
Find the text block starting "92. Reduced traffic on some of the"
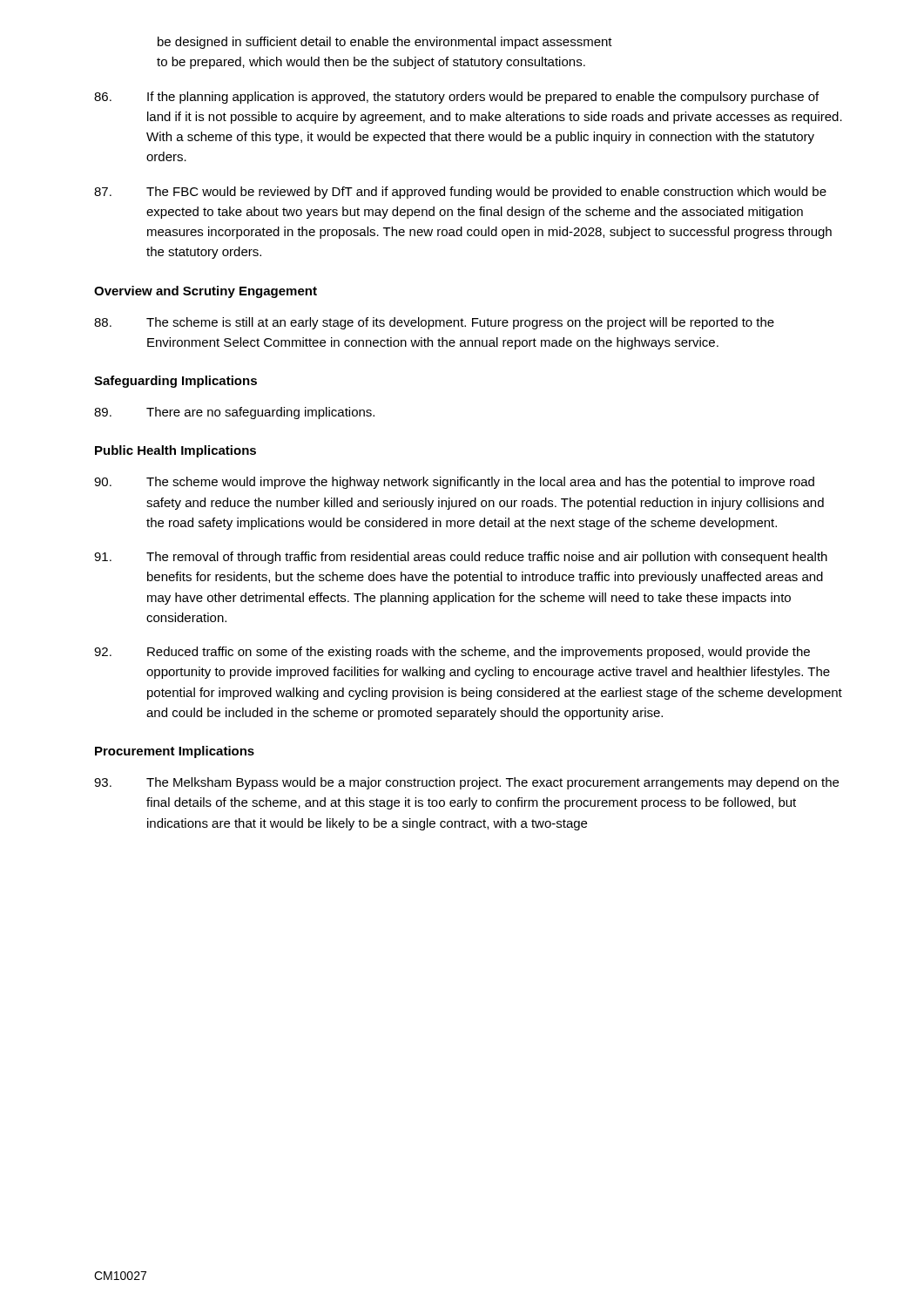point(470,682)
